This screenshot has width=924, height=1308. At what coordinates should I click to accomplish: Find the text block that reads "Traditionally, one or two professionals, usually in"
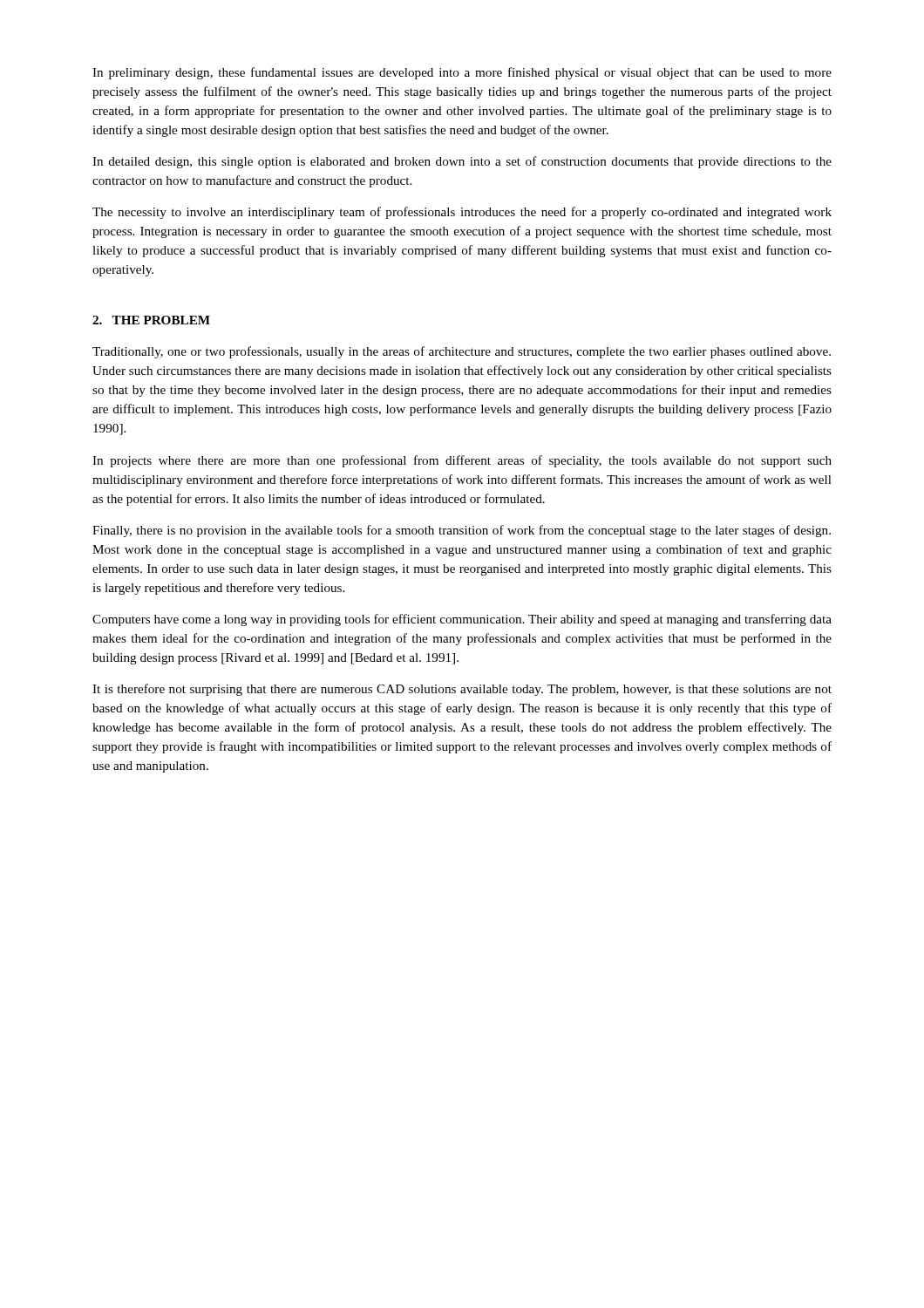pos(462,390)
